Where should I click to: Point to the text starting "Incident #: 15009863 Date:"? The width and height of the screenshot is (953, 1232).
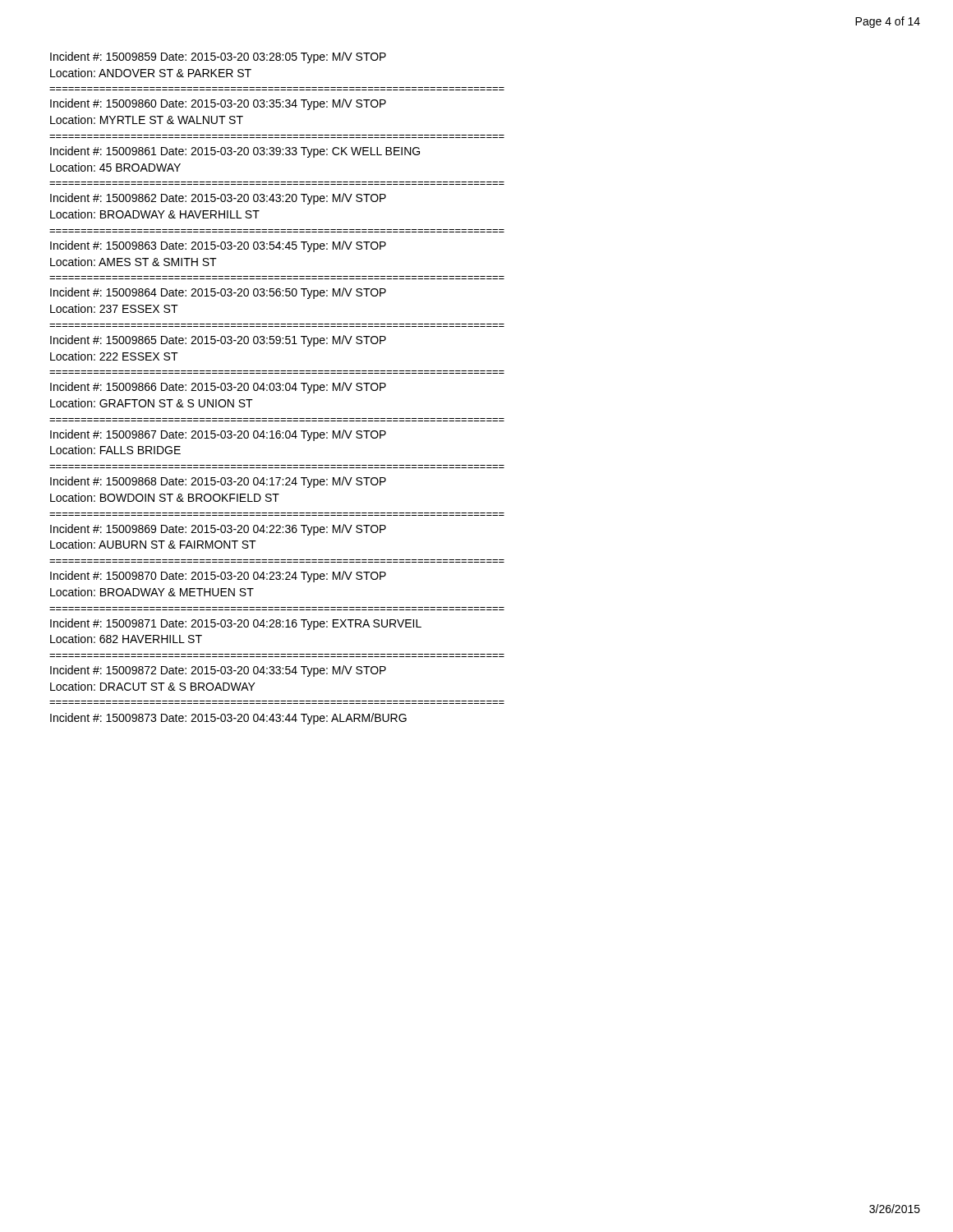click(218, 246)
